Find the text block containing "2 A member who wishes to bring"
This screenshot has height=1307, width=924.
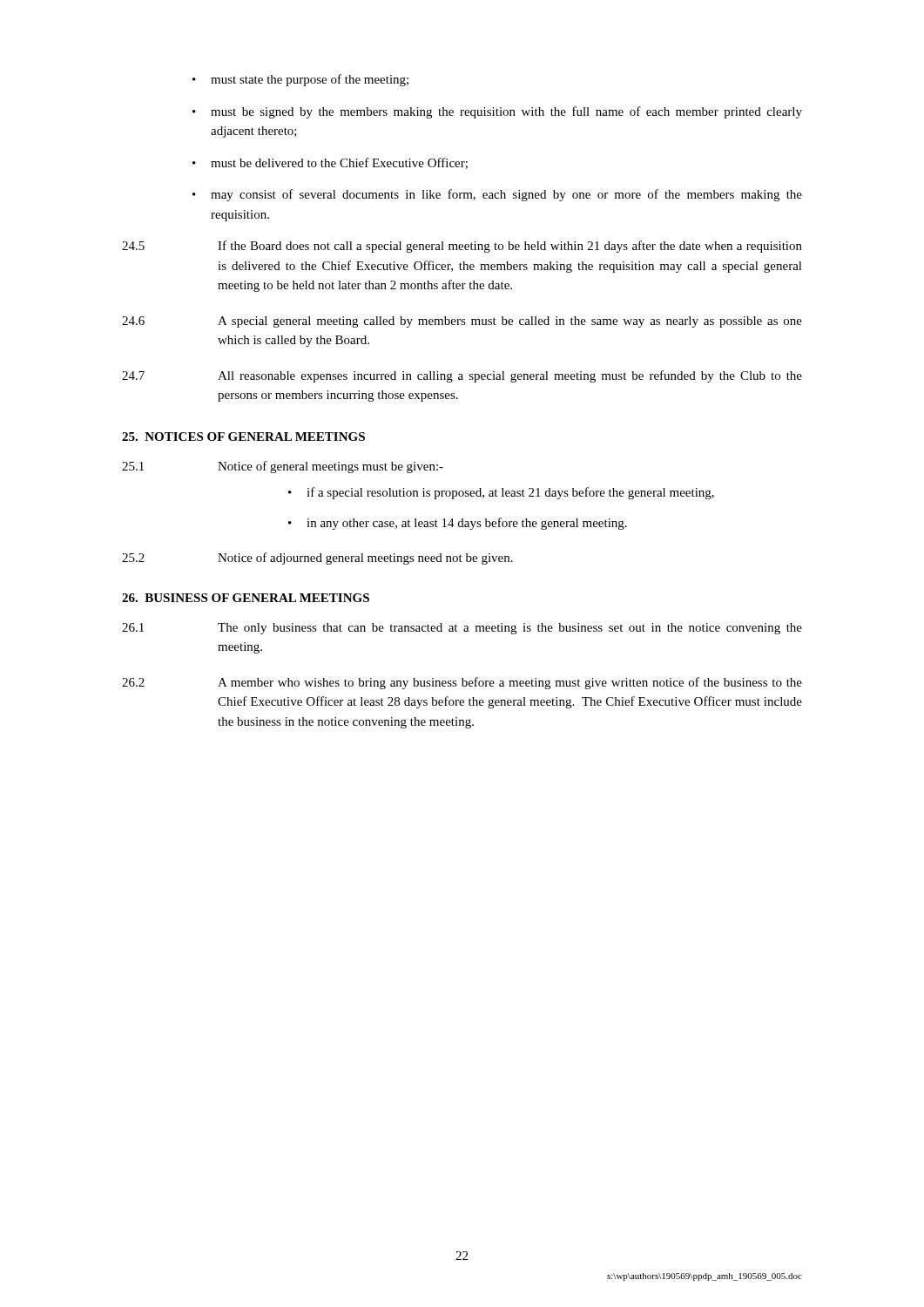[462, 702]
